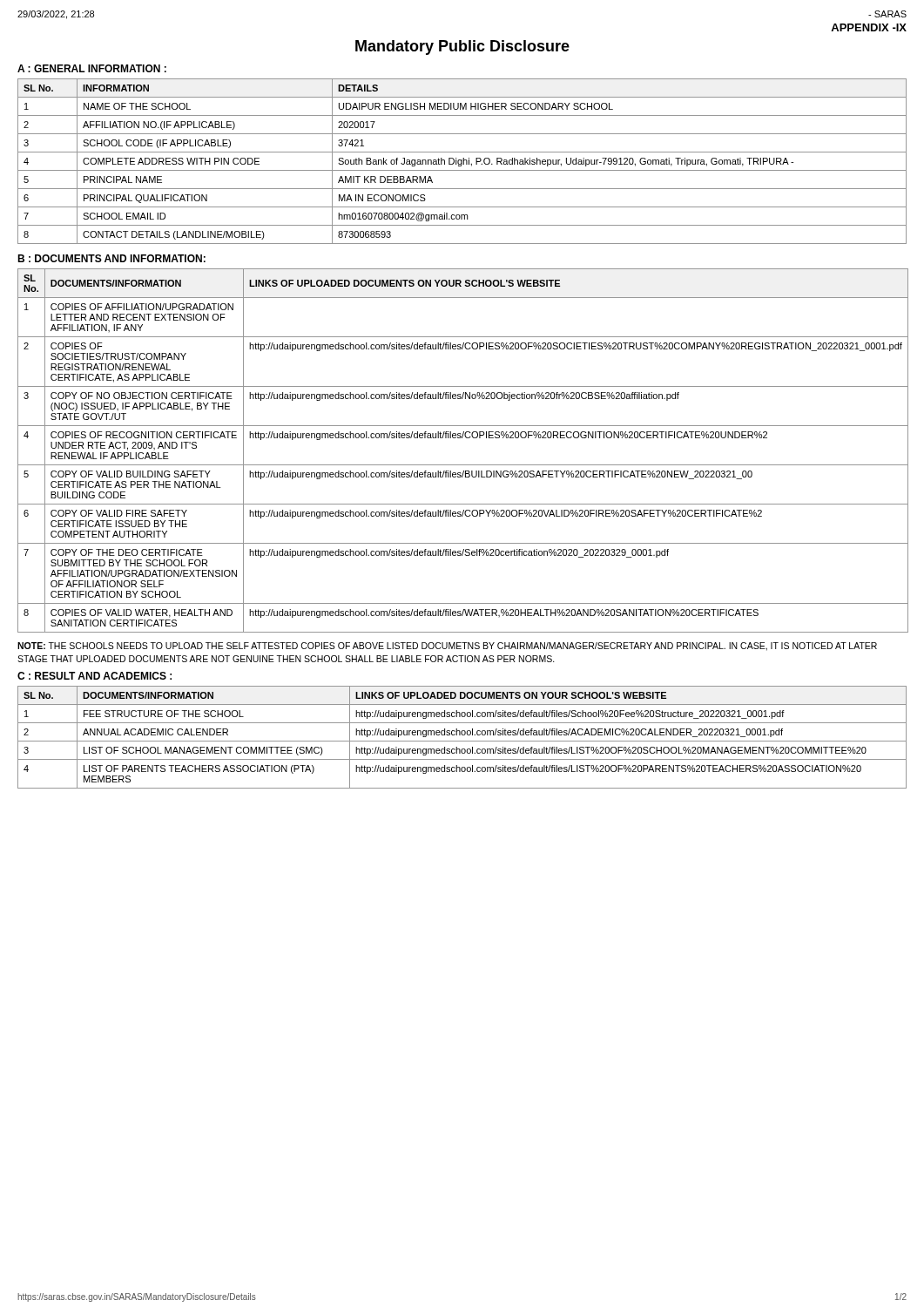The height and width of the screenshot is (1307, 924).
Task: Where is the section header that starts "A : GENERAL"?
Action: click(x=92, y=69)
